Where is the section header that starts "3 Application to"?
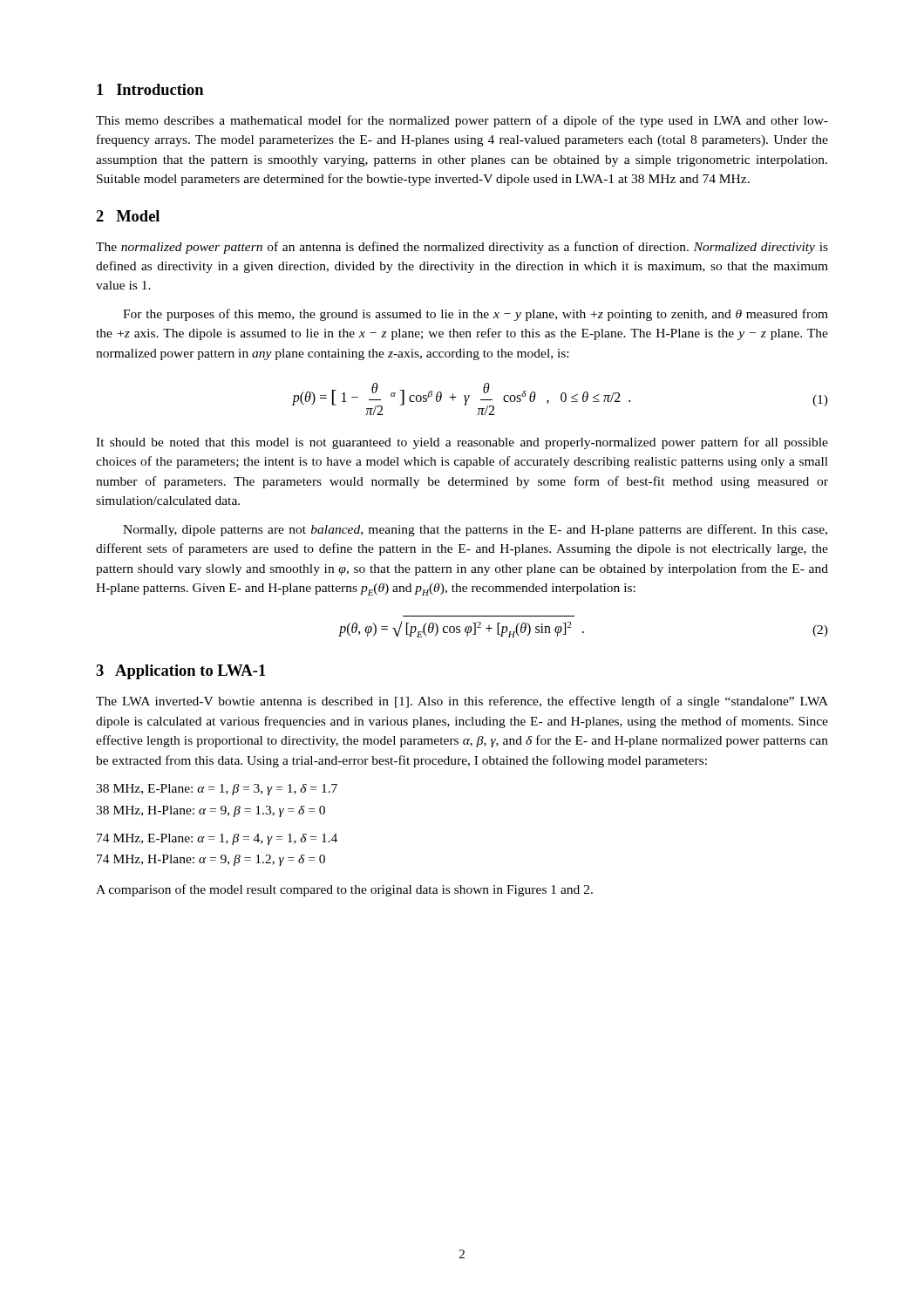The height and width of the screenshot is (1308, 924). point(181,672)
